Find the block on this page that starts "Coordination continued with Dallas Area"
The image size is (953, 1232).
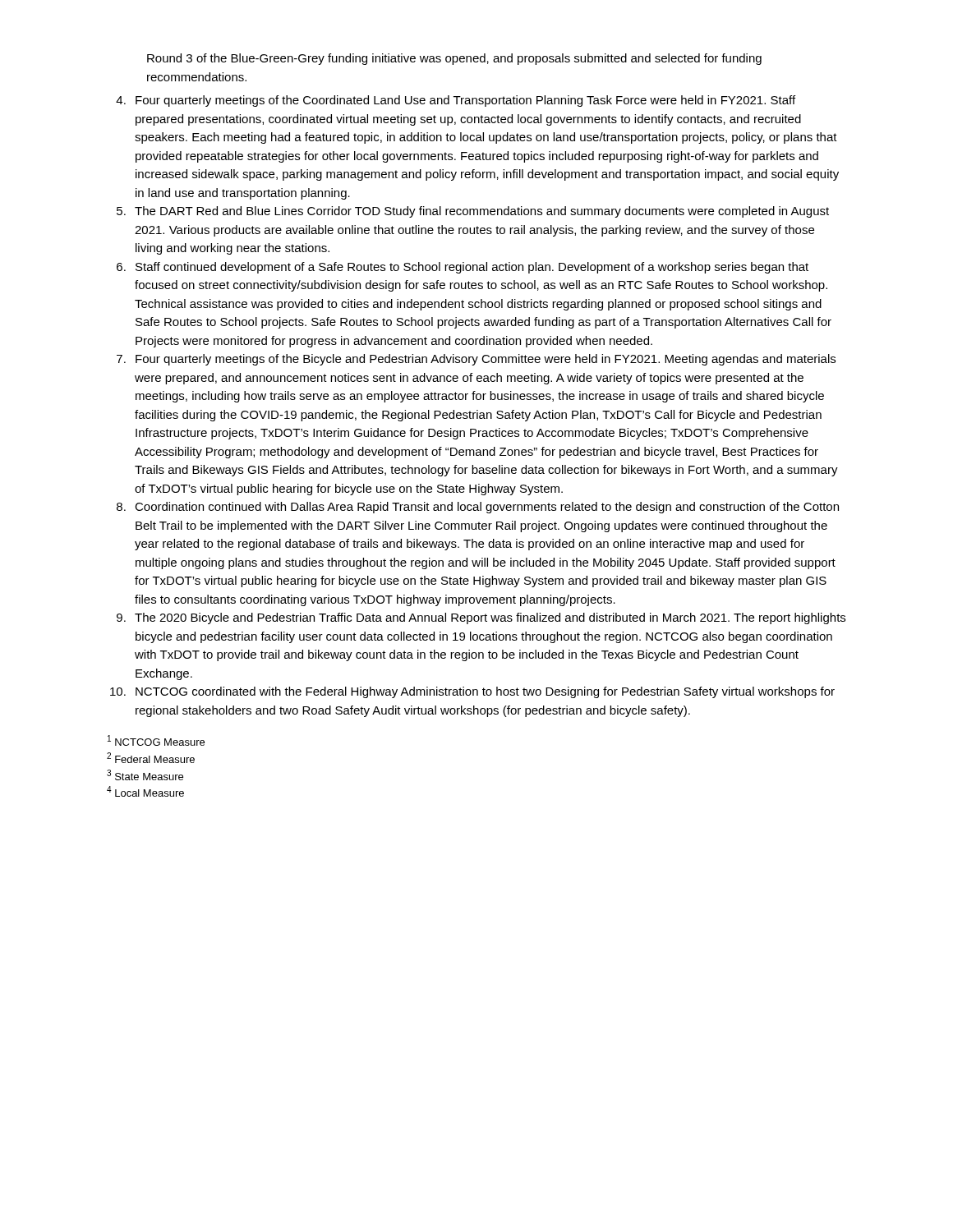488,553
